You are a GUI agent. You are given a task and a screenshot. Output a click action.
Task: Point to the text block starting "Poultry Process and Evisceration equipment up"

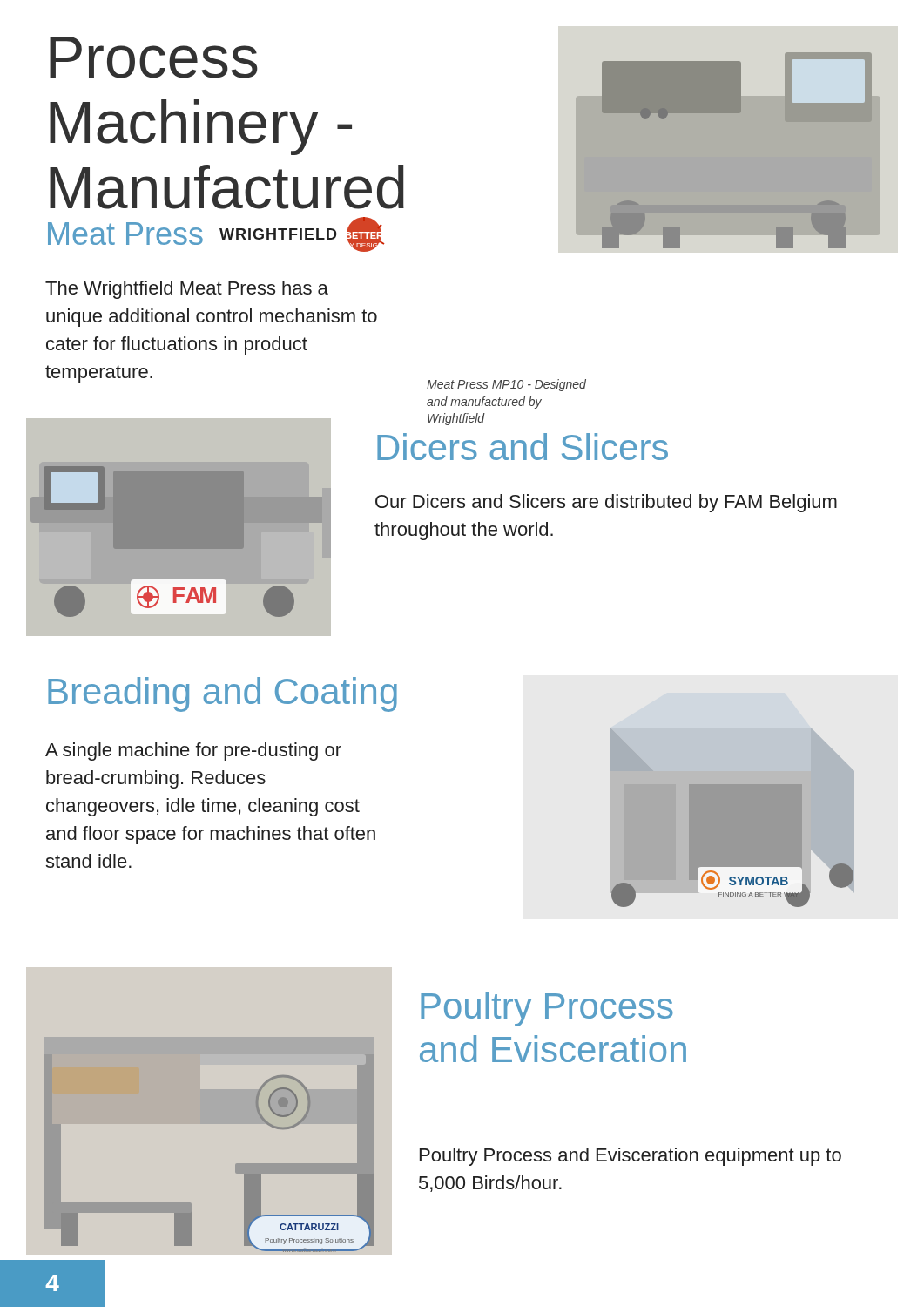click(630, 1169)
